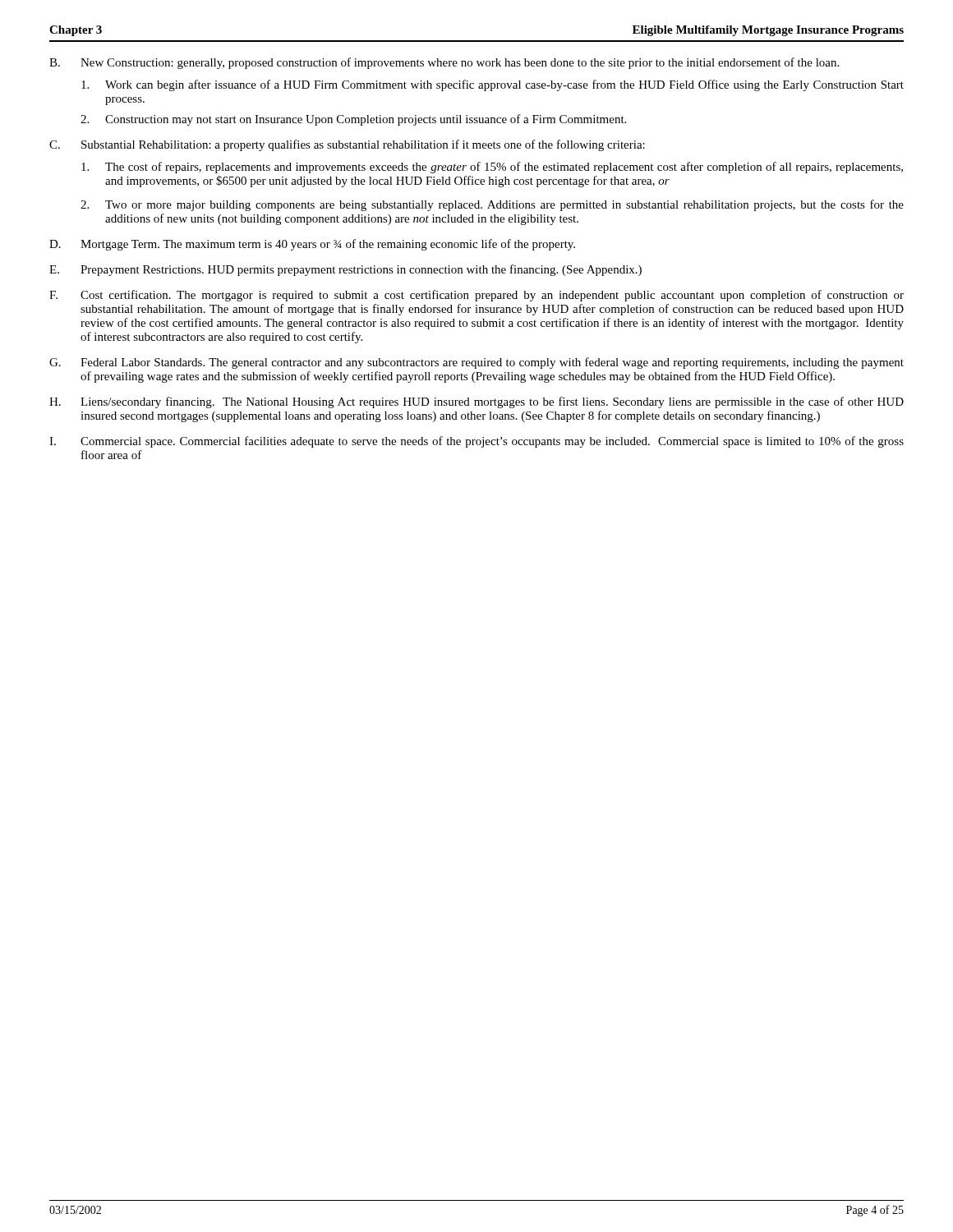
Task: Find the region starting "Work can begin after issuance"
Action: pyautogui.click(x=492, y=92)
